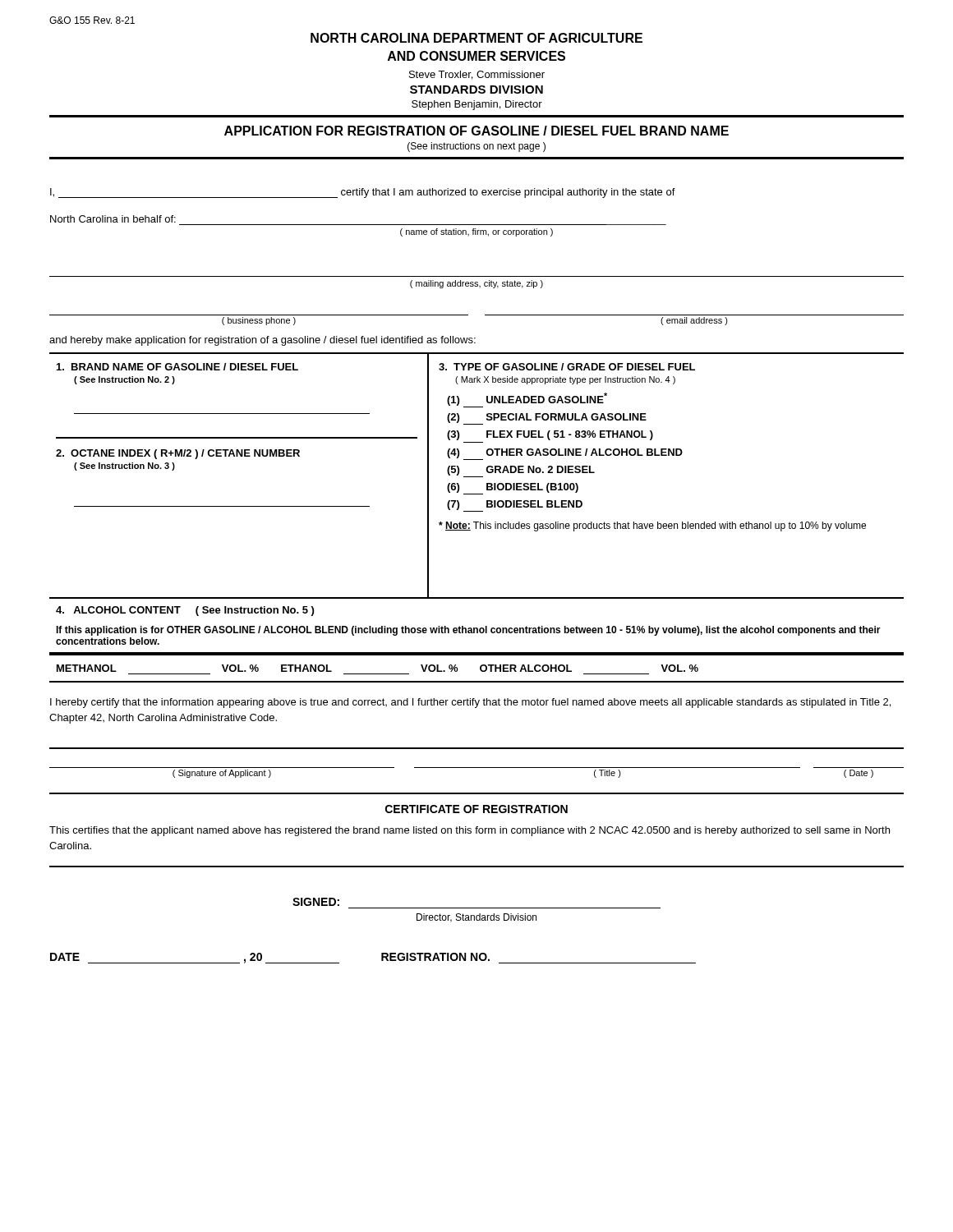
Task: Point to the element starting "(2) SPECIAL FORMULA"
Action: coord(547,418)
